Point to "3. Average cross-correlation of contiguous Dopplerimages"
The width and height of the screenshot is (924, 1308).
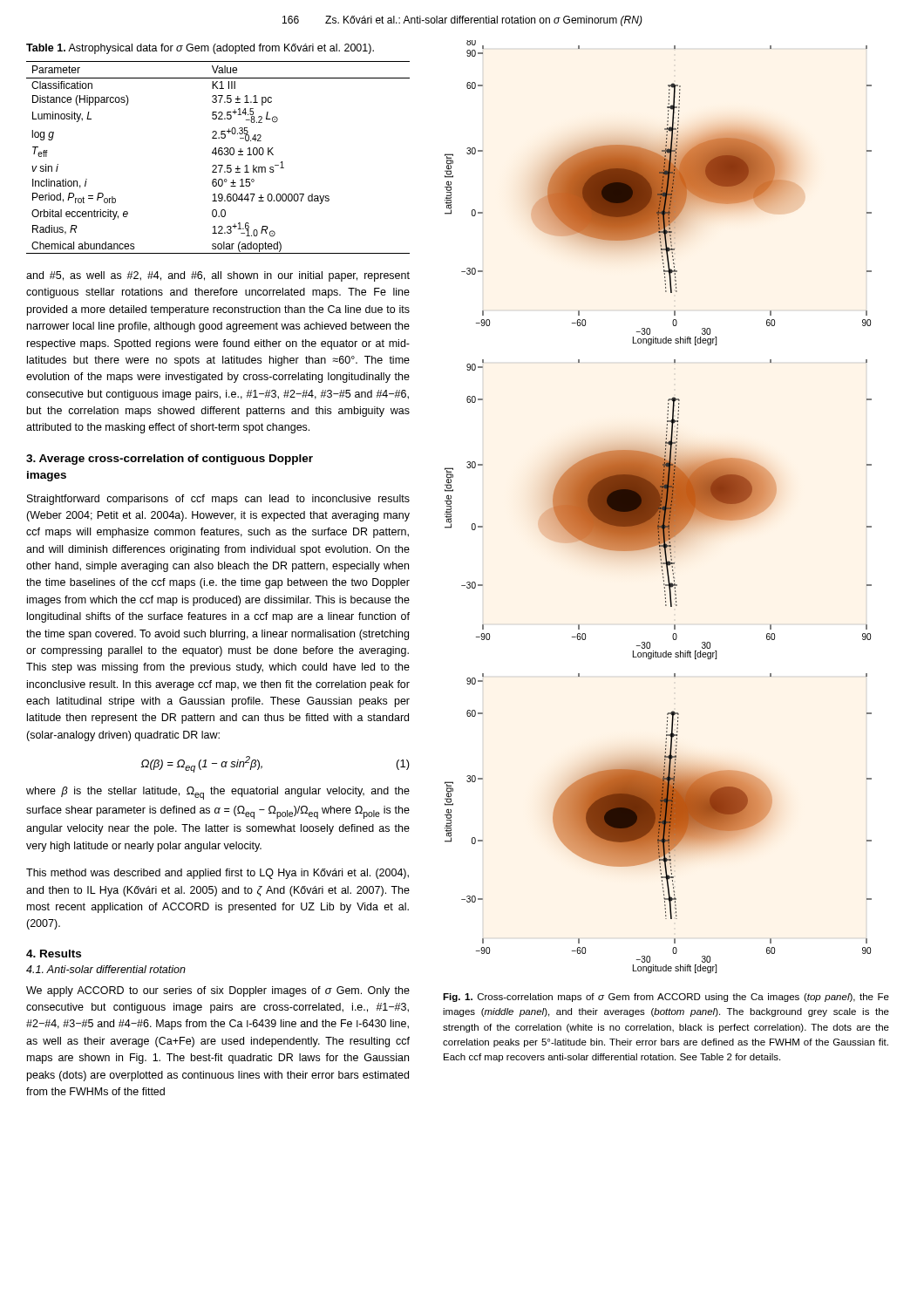coord(170,466)
